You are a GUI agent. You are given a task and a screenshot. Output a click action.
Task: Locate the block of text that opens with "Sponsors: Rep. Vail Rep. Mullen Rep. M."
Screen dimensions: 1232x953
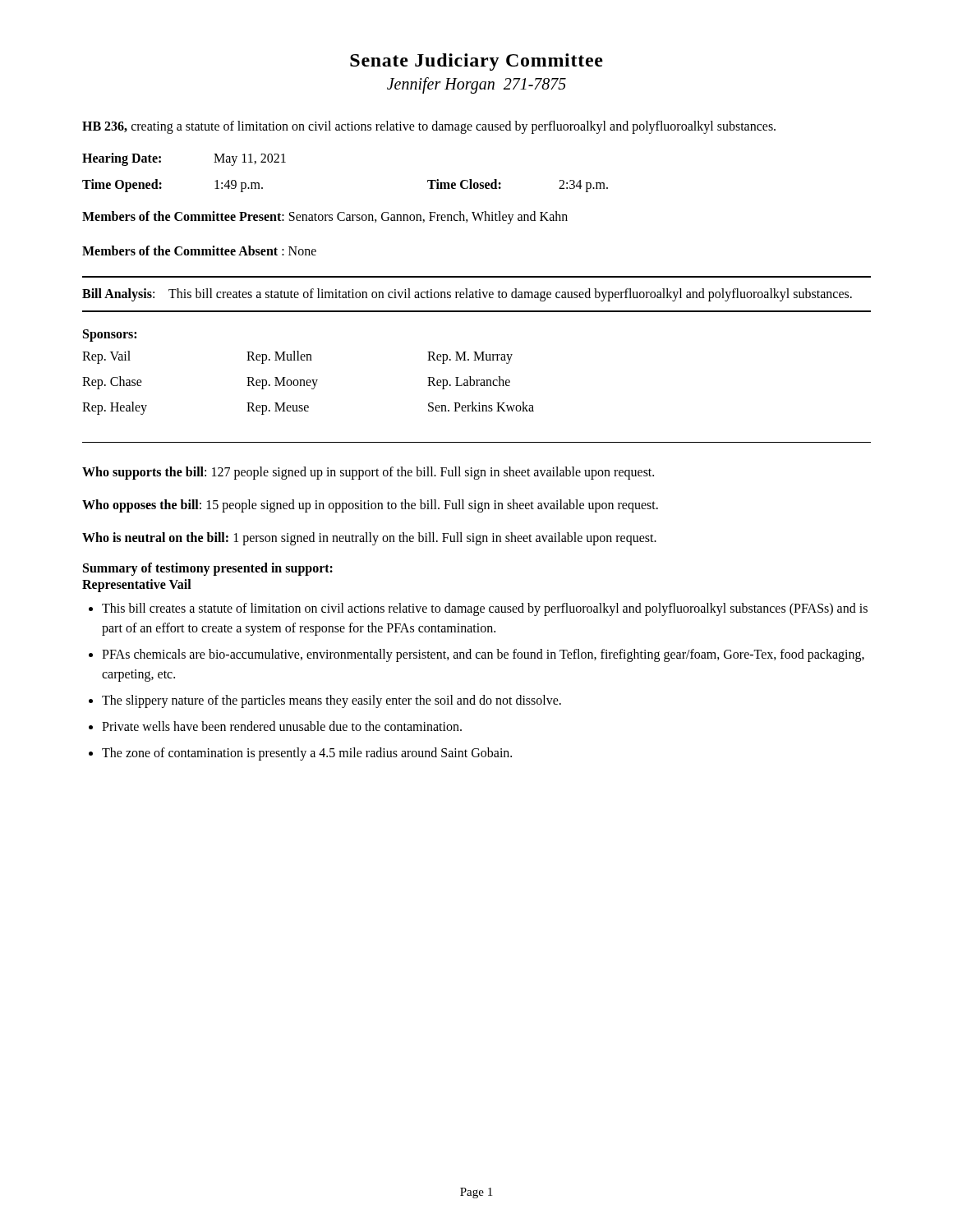476,373
